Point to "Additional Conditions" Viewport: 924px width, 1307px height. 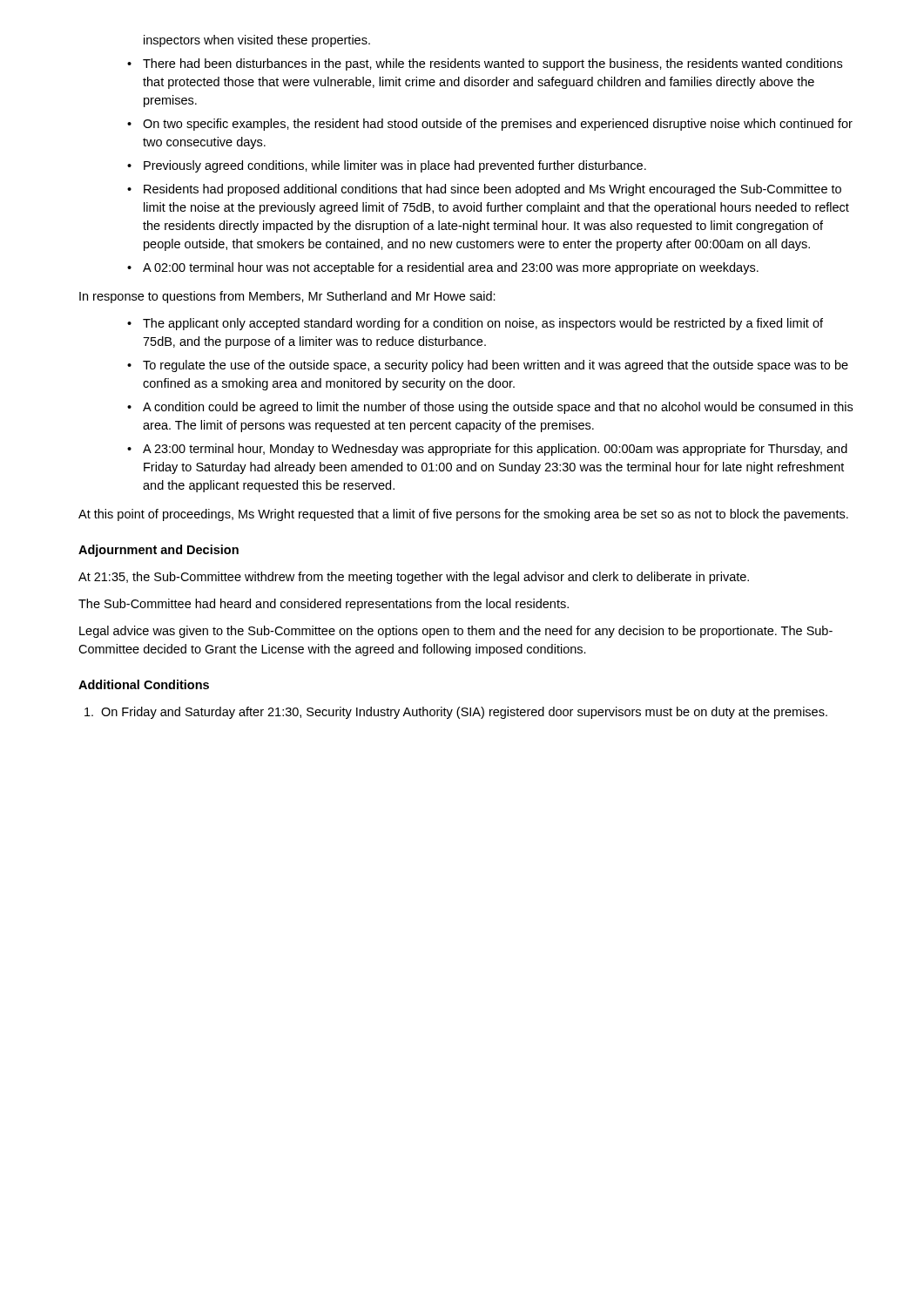tap(144, 685)
